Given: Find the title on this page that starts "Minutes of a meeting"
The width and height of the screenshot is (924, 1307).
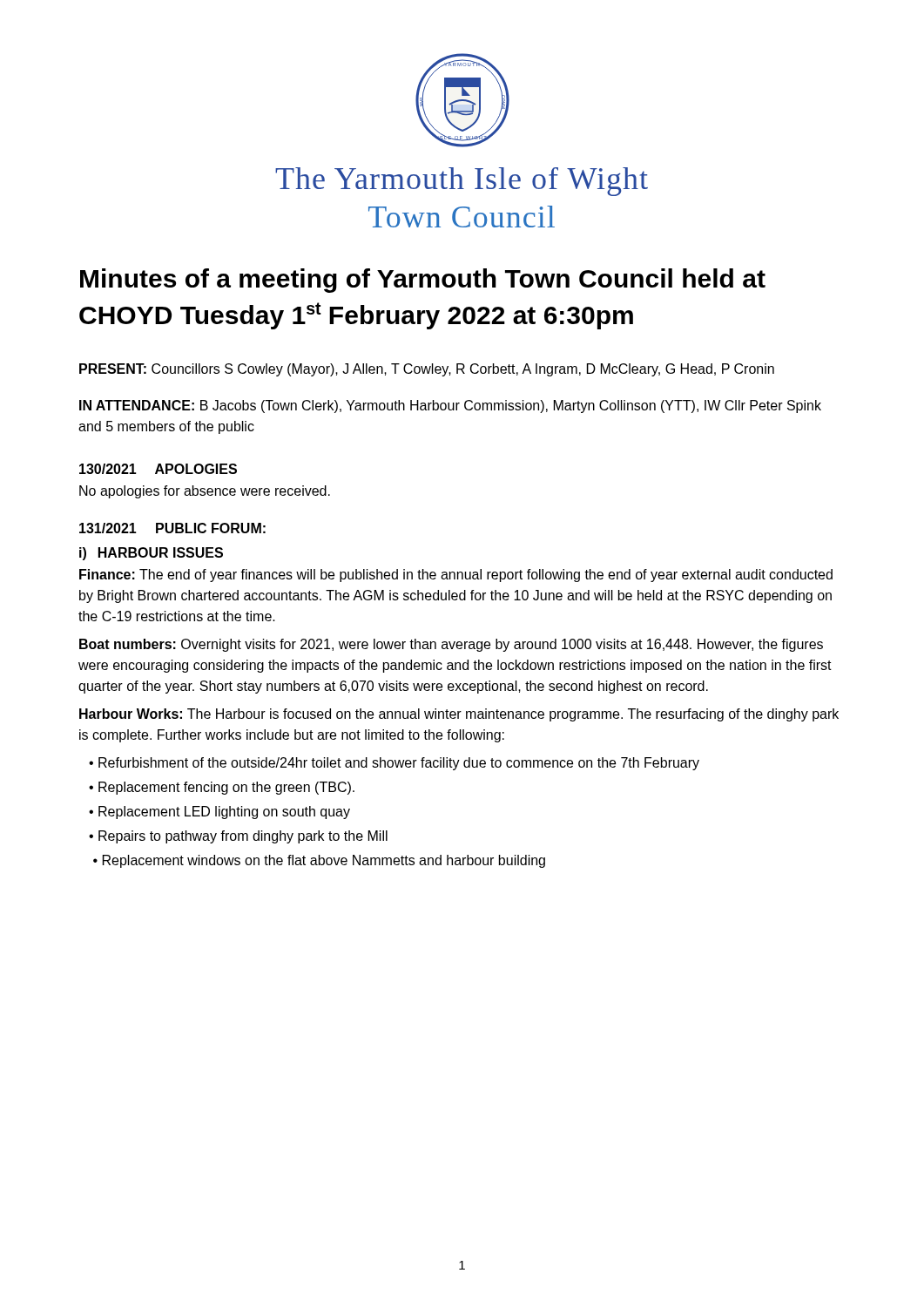Looking at the screenshot, I should coord(462,297).
